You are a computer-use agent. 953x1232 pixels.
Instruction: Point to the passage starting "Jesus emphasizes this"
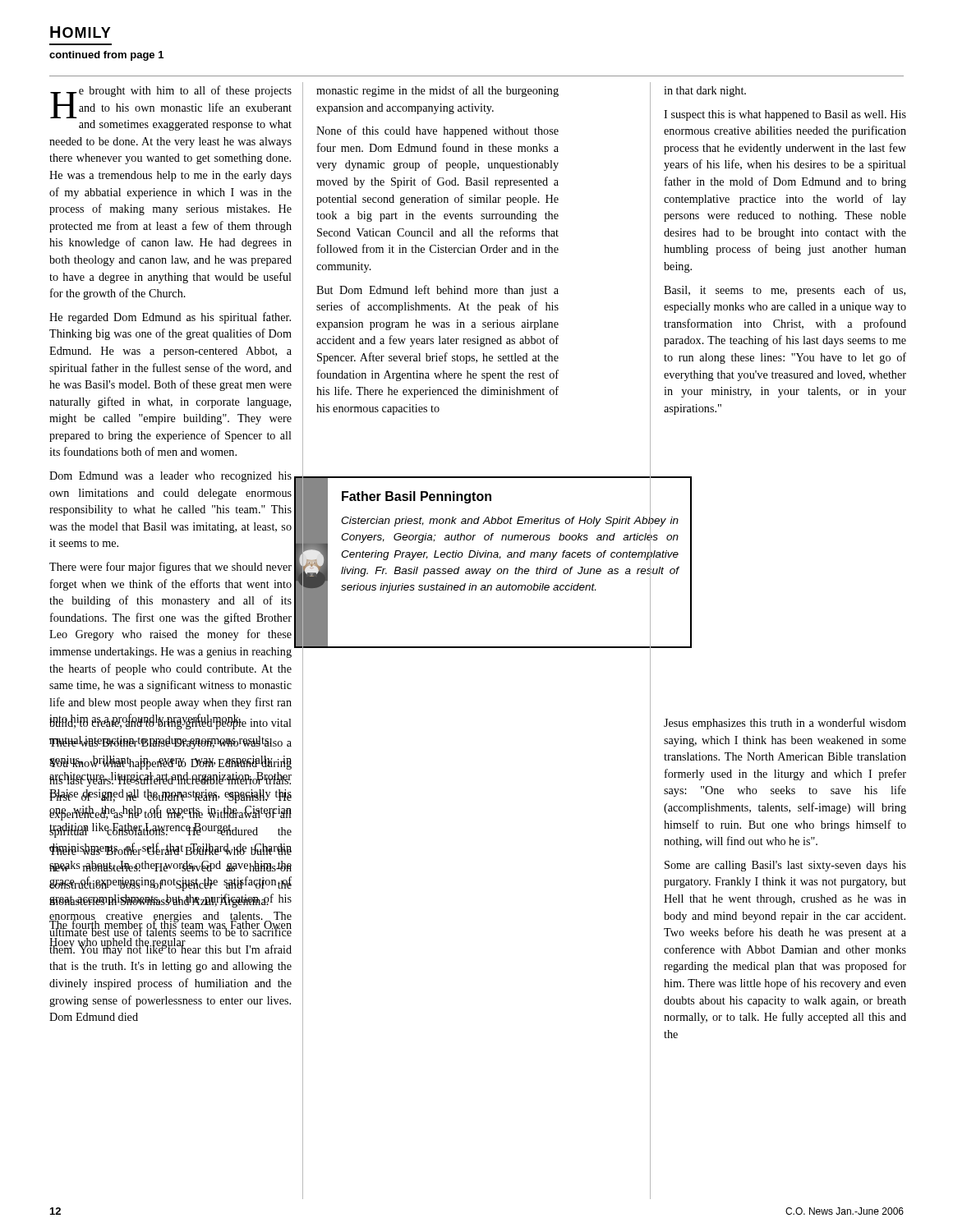click(x=785, y=879)
